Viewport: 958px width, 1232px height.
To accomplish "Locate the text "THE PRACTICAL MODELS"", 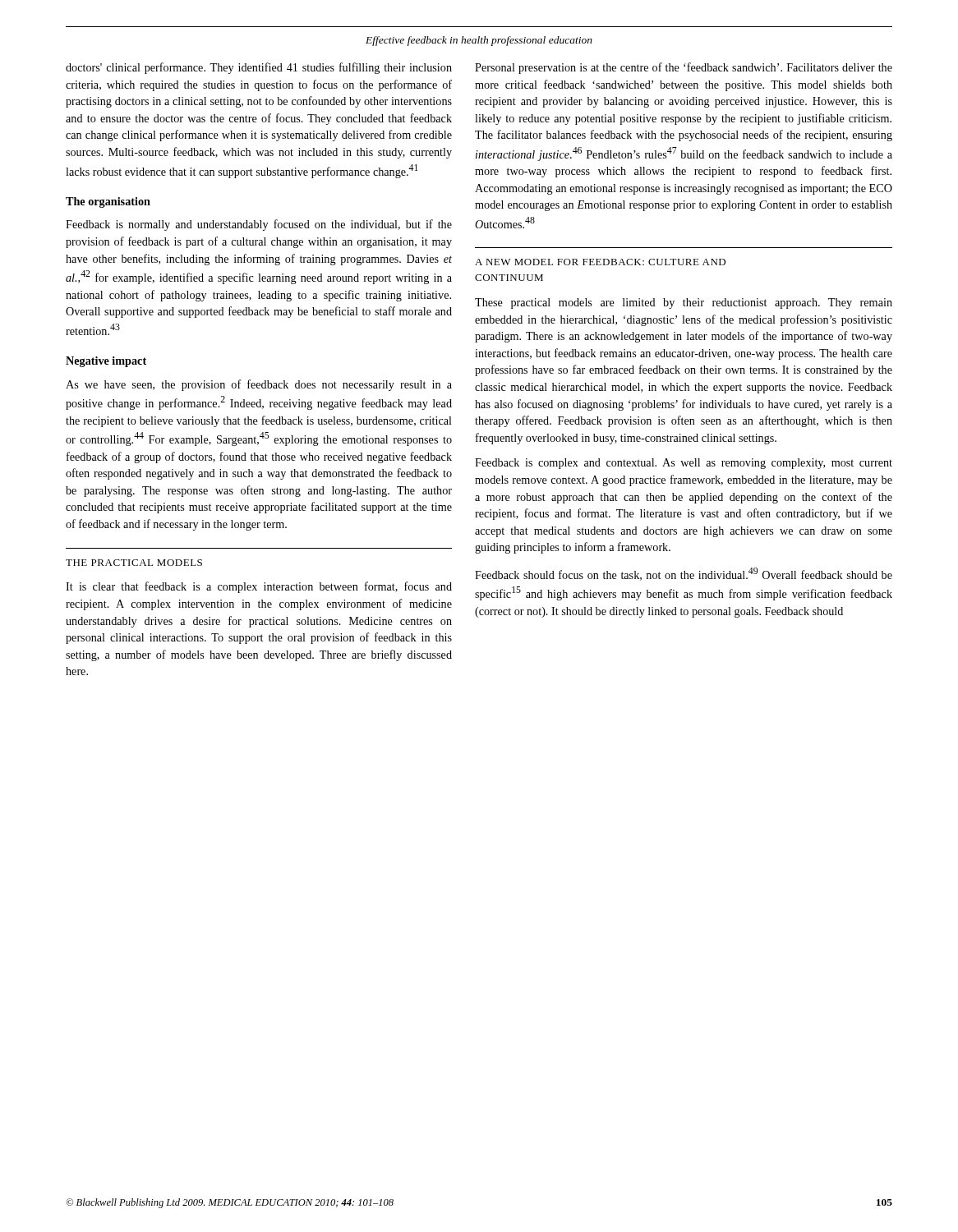I will [x=134, y=563].
